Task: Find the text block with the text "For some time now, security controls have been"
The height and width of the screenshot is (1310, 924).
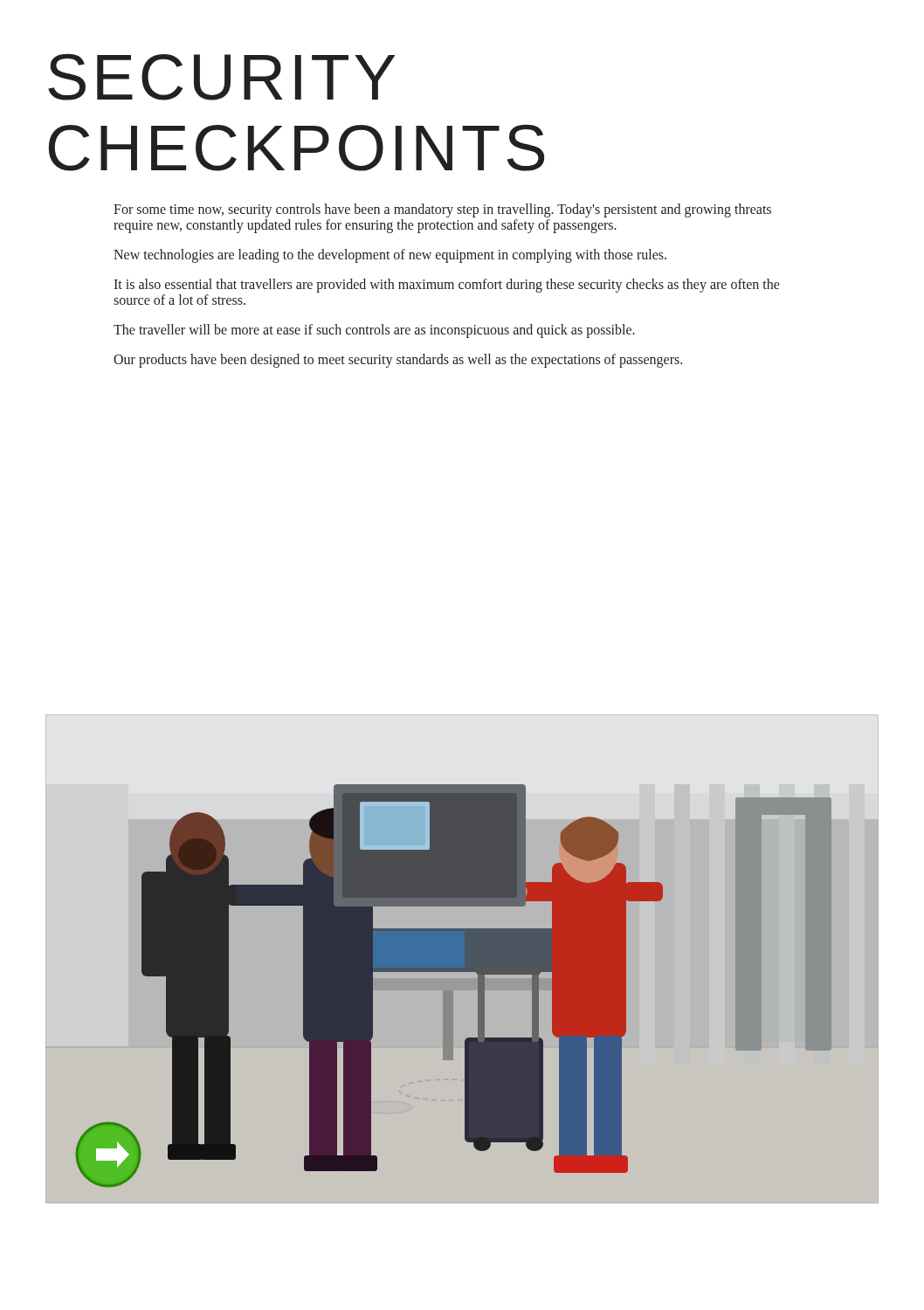Action: (462, 217)
